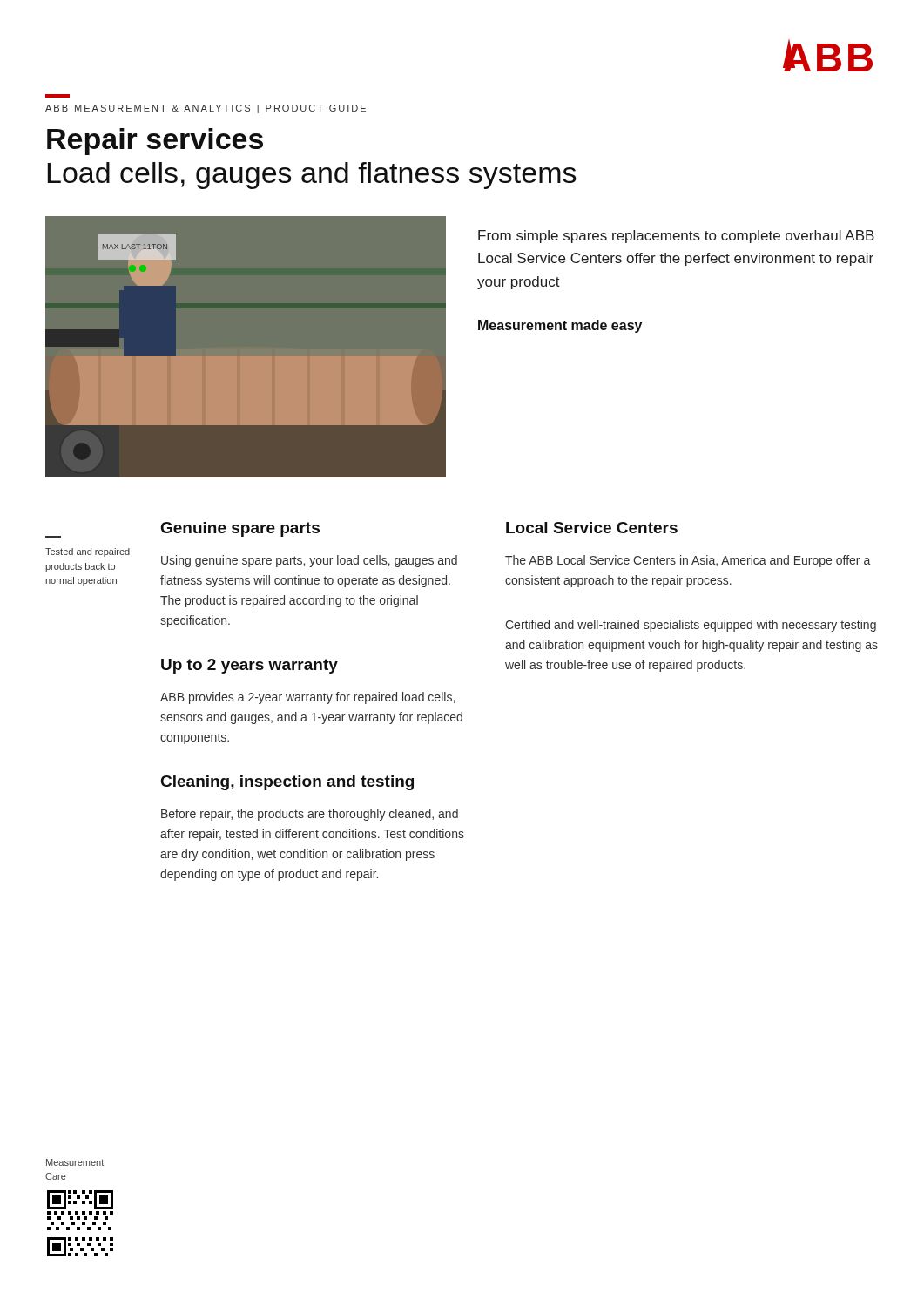The image size is (924, 1307).
Task: Locate the title that opens with "Repair services Load"
Action: 311,156
